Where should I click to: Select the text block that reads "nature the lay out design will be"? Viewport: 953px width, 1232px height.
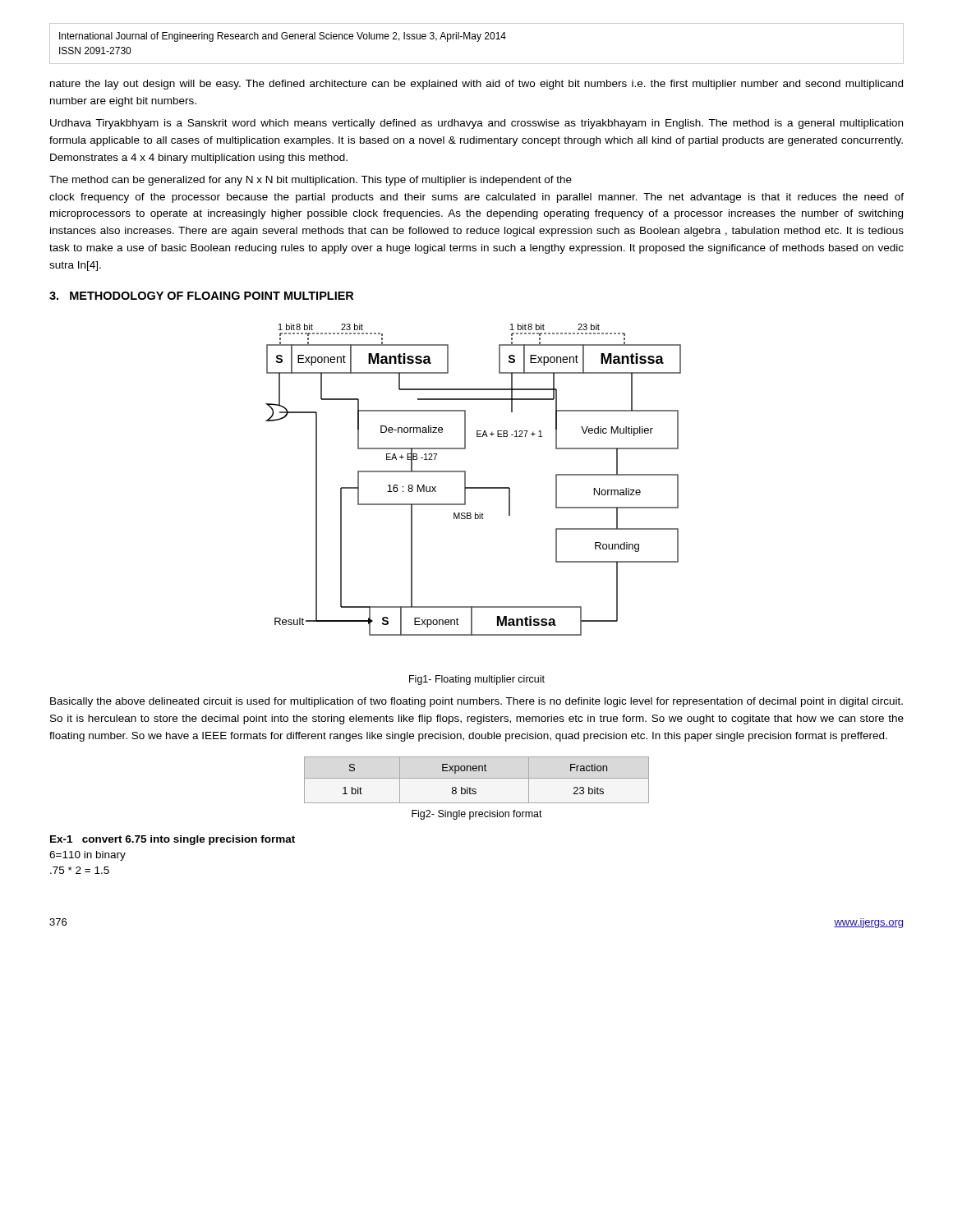(476, 92)
